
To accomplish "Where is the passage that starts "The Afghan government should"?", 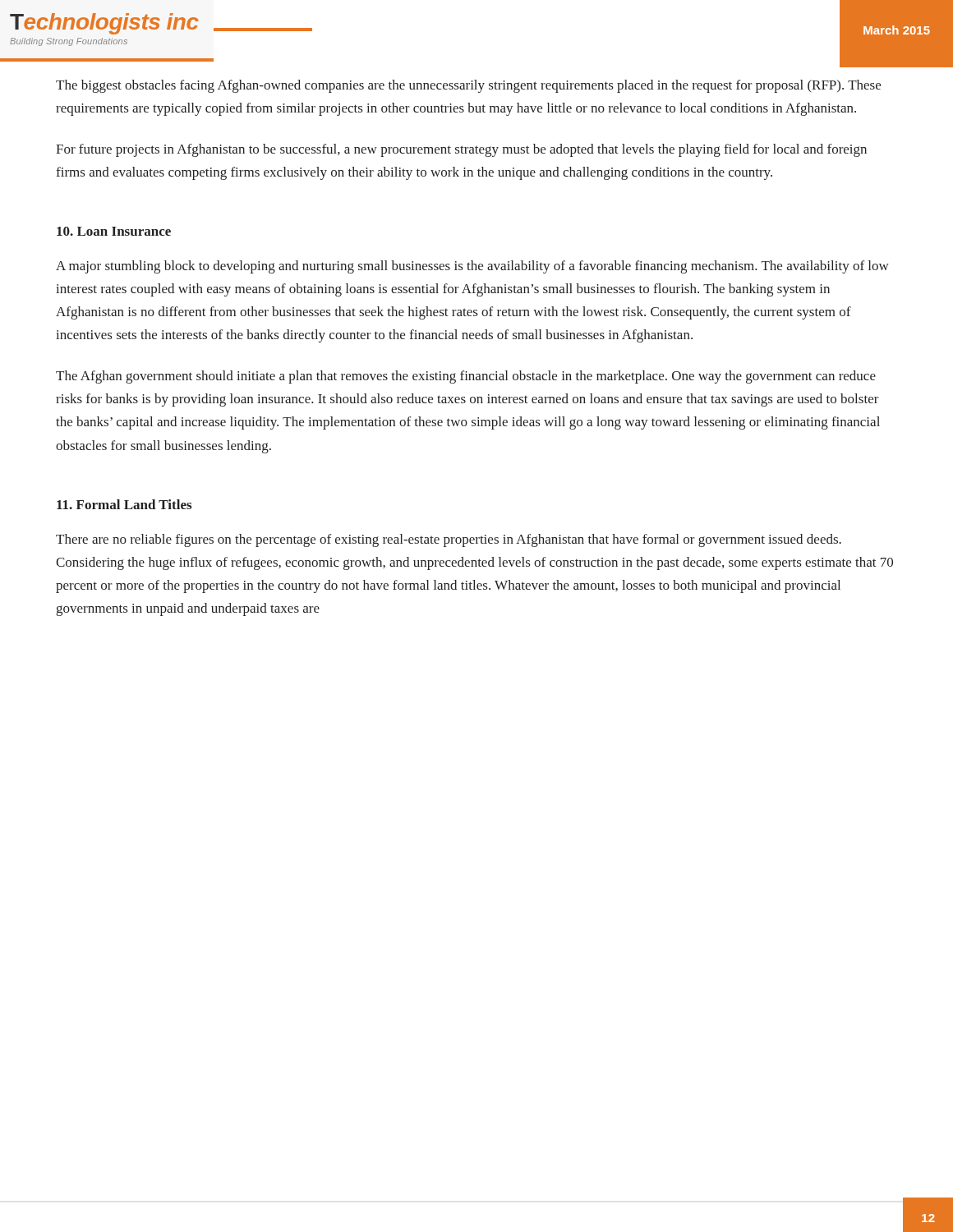I will (x=468, y=411).
